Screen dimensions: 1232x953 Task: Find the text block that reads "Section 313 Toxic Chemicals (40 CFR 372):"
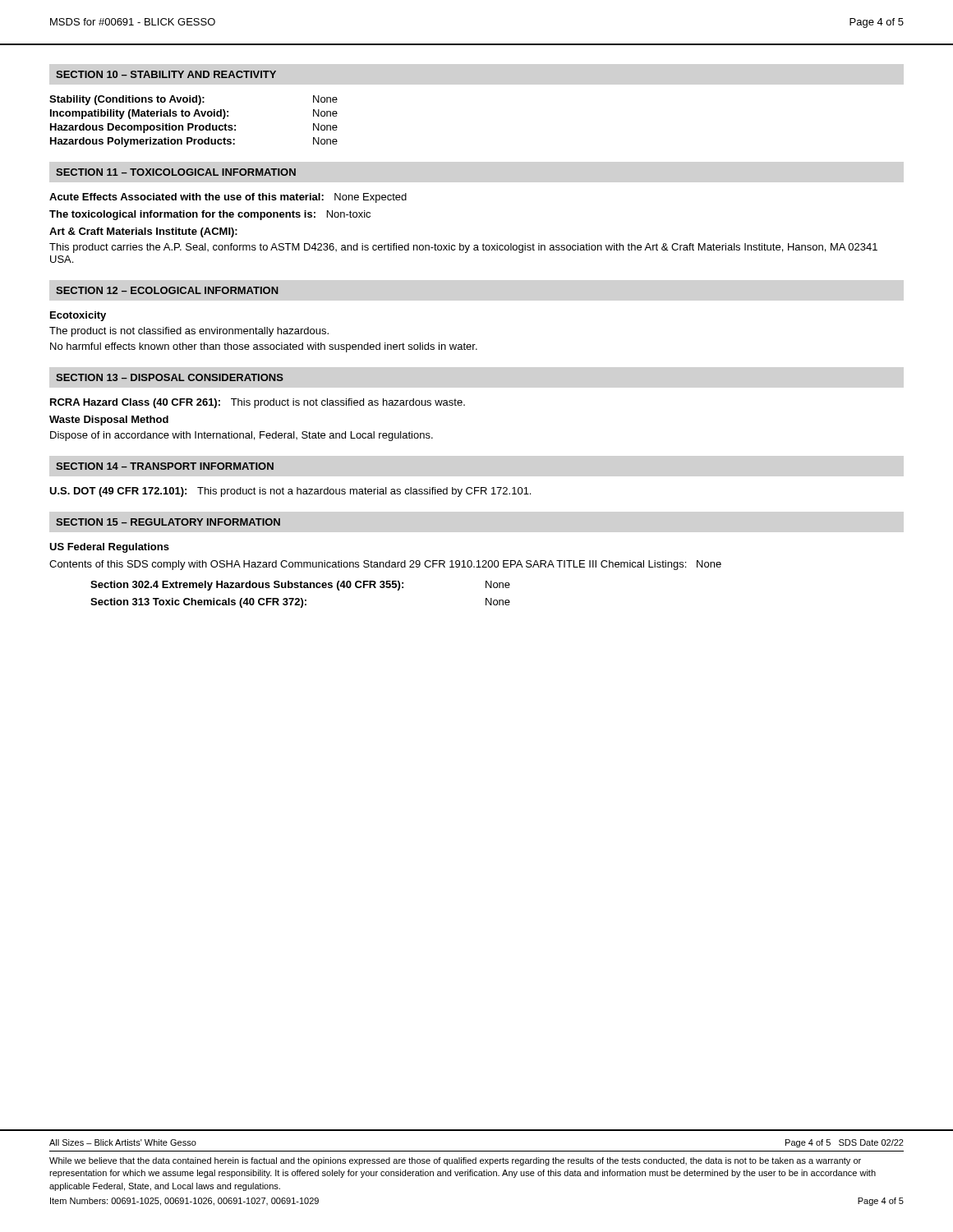(x=497, y=602)
